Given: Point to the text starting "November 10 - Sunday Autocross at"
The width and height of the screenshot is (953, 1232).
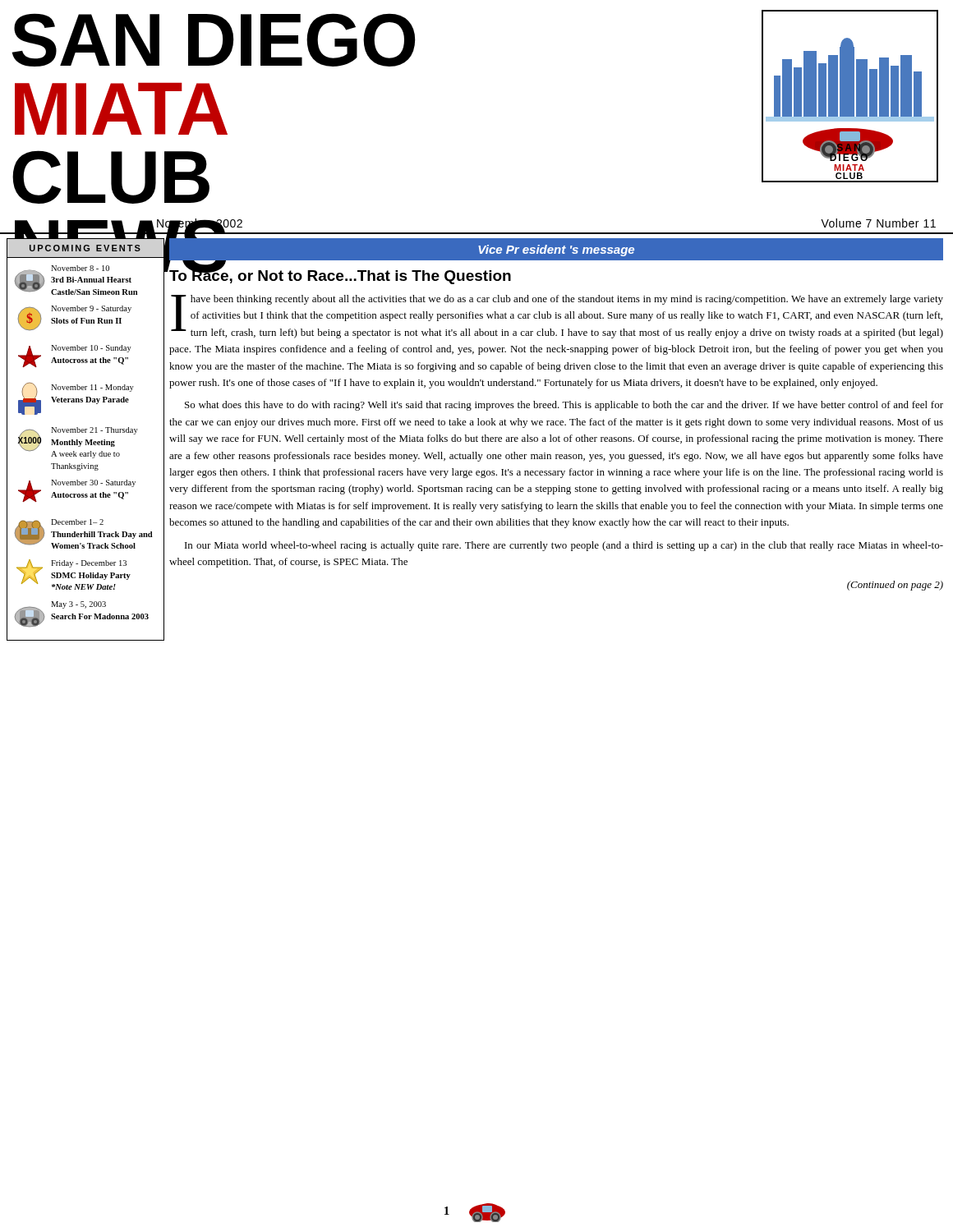Looking at the screenshot, I should click(x=71, y=360).
